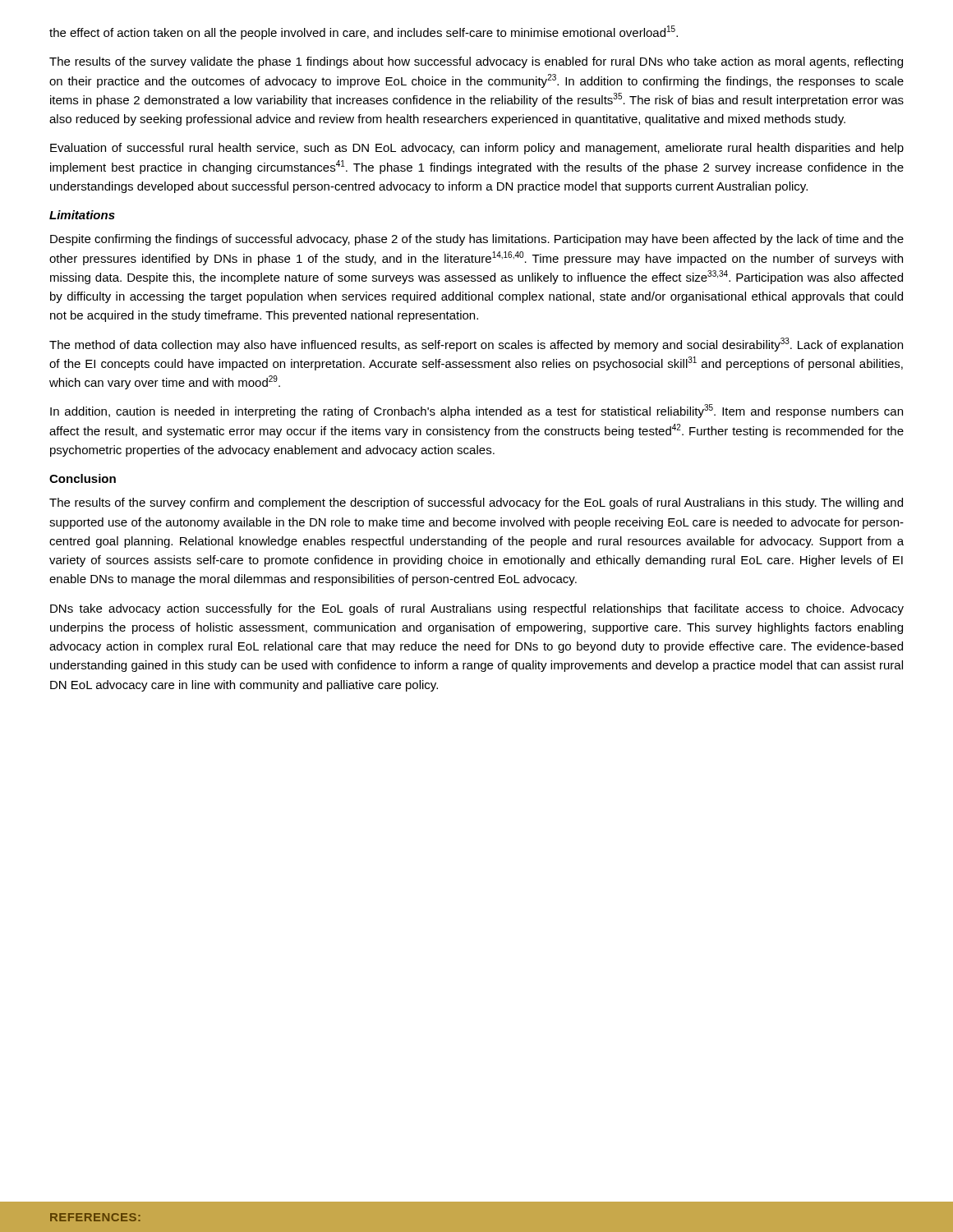Image resolution: width=953 pixels, height=1232 pixels.
Task: Select the text starting "The method of"
Action: 476,363
